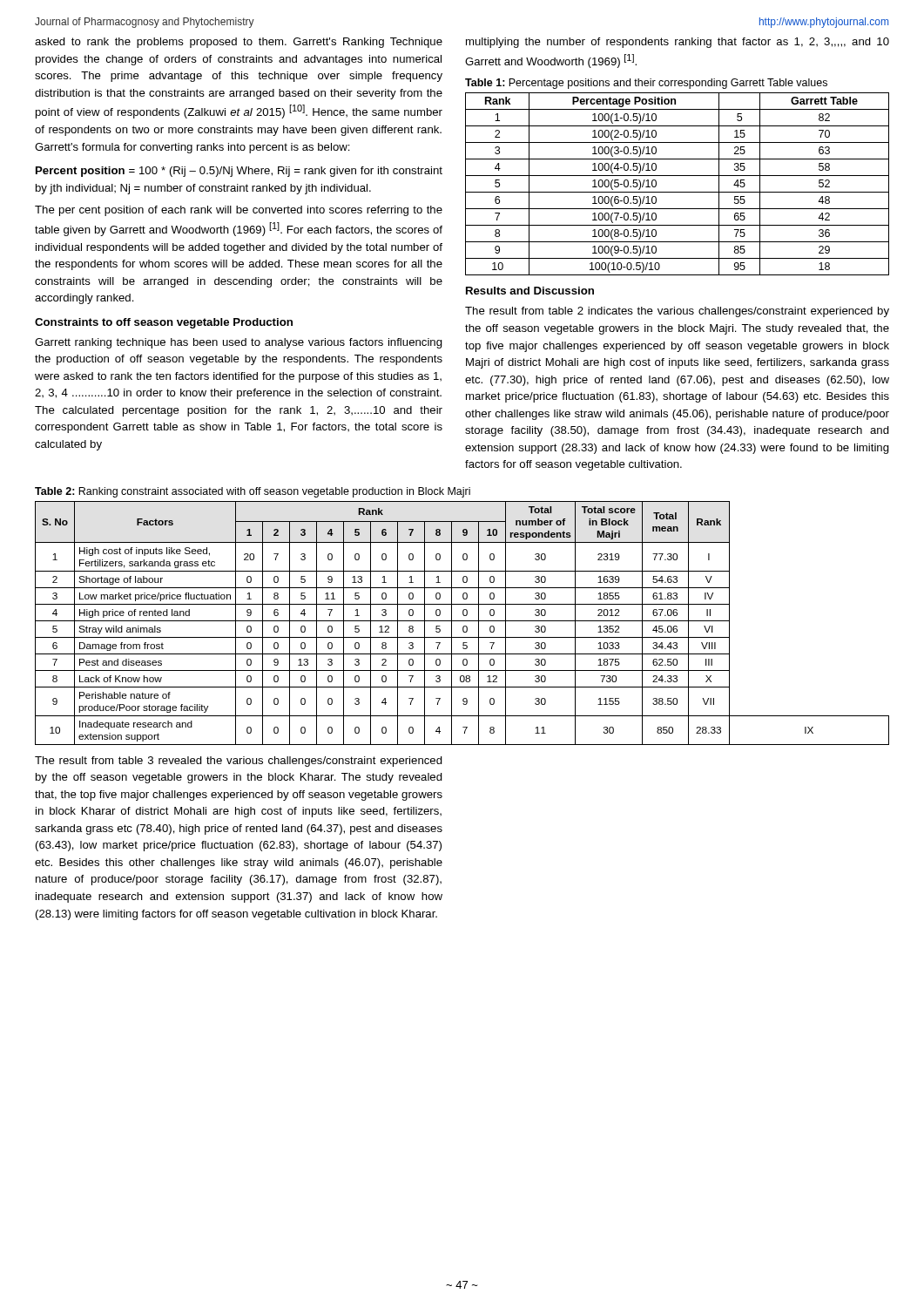
Task: Where does it say "Results and Discussion"?
Action: pyautogui.click(x=530, y=291)
